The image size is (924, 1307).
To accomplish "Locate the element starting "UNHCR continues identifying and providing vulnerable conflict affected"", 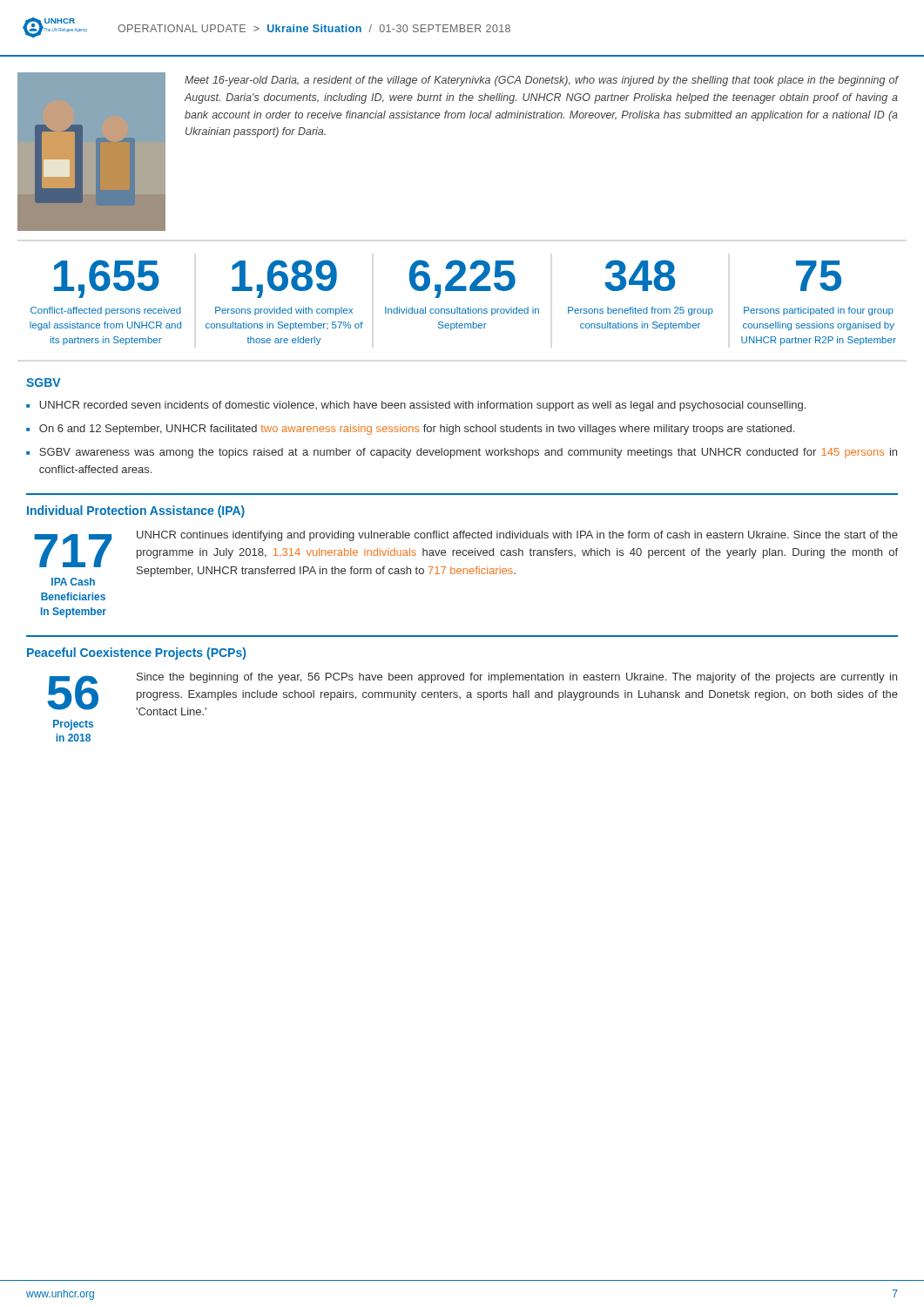I will click(x=517, y=552).
